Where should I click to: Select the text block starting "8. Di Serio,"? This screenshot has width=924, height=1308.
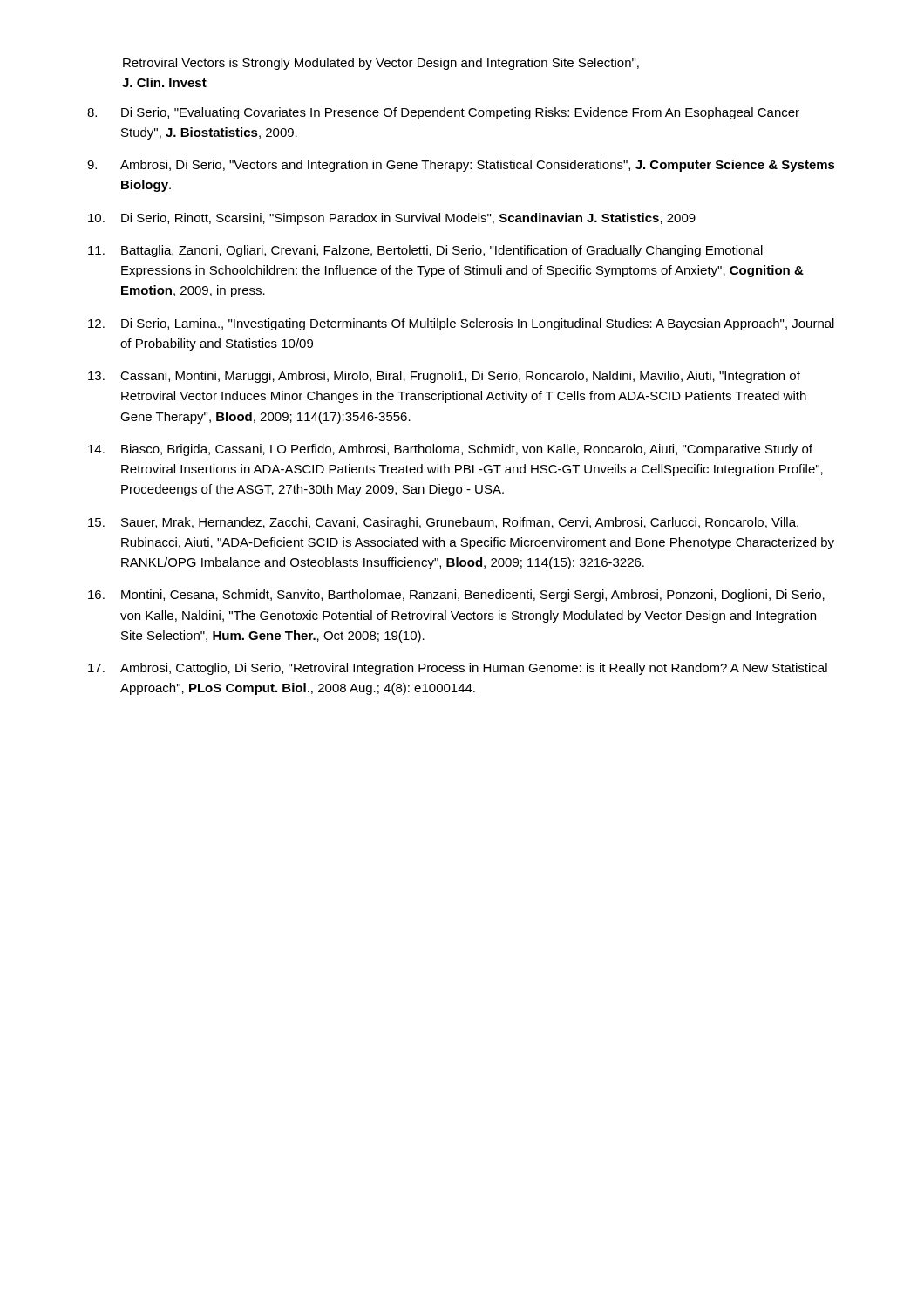[x=462, y=122]
